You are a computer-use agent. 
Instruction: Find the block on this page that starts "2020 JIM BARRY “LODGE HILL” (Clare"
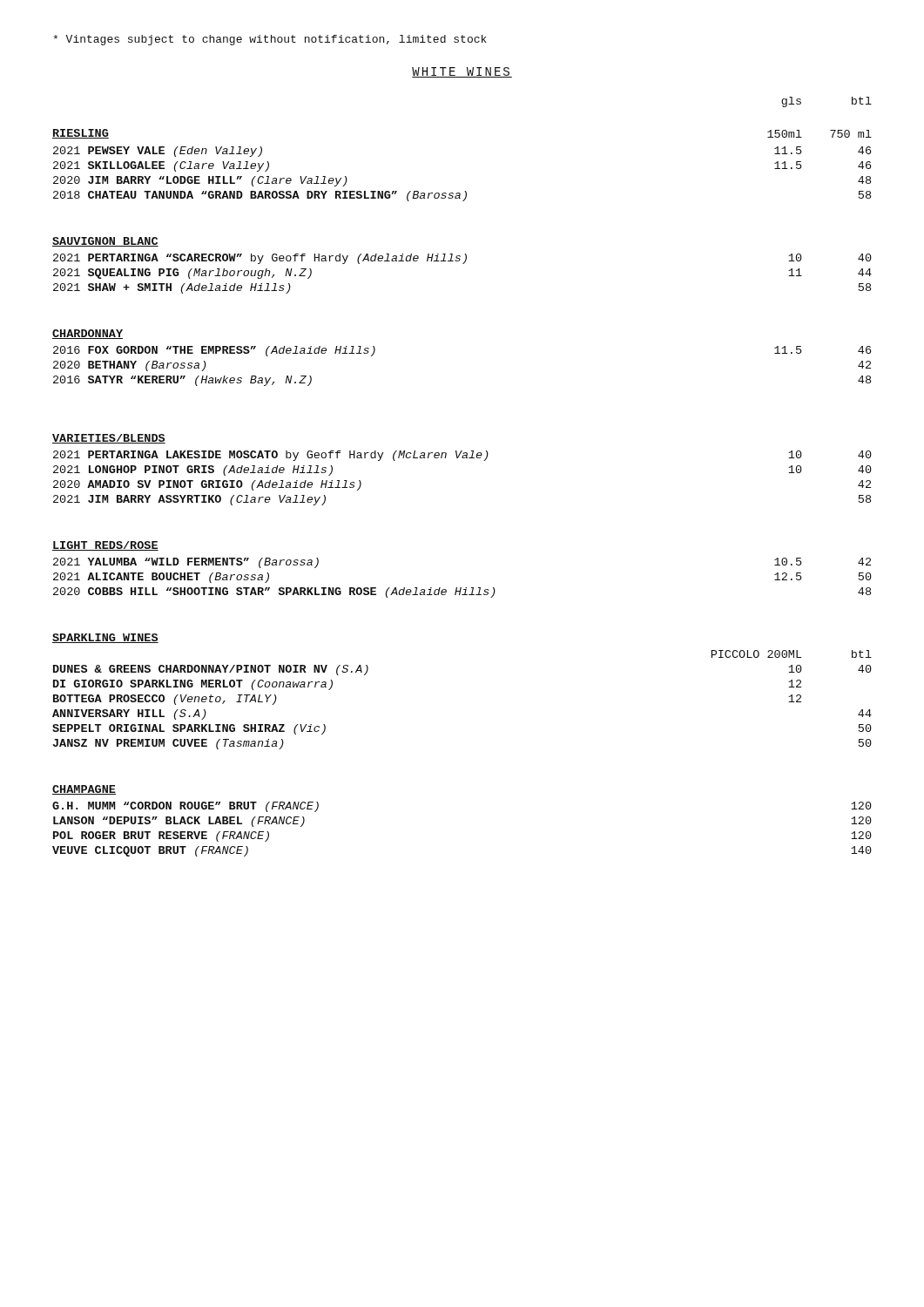click(x=462, y=181)
